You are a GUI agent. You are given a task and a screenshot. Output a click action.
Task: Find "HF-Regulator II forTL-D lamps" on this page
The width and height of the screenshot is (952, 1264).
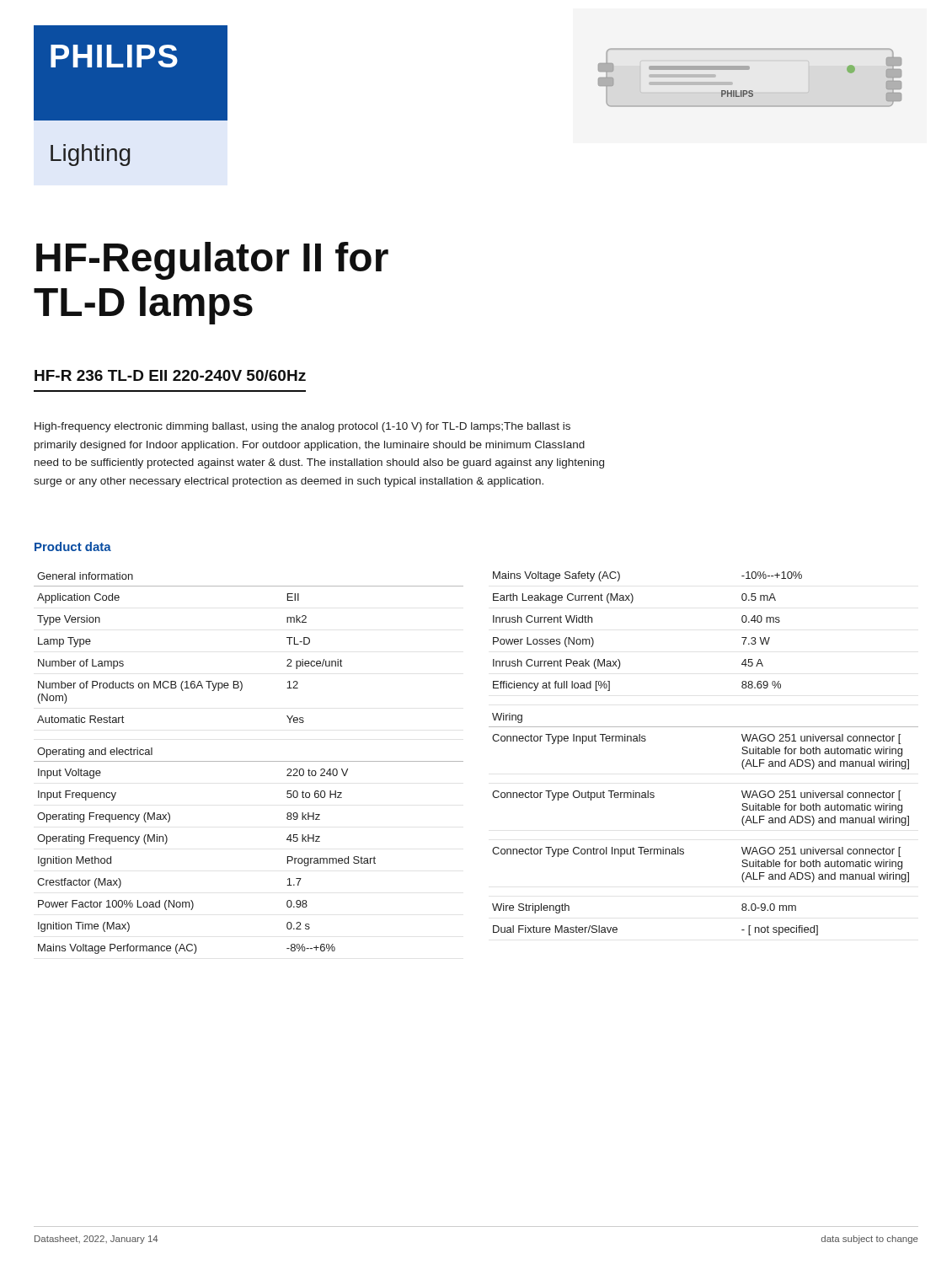329,280
